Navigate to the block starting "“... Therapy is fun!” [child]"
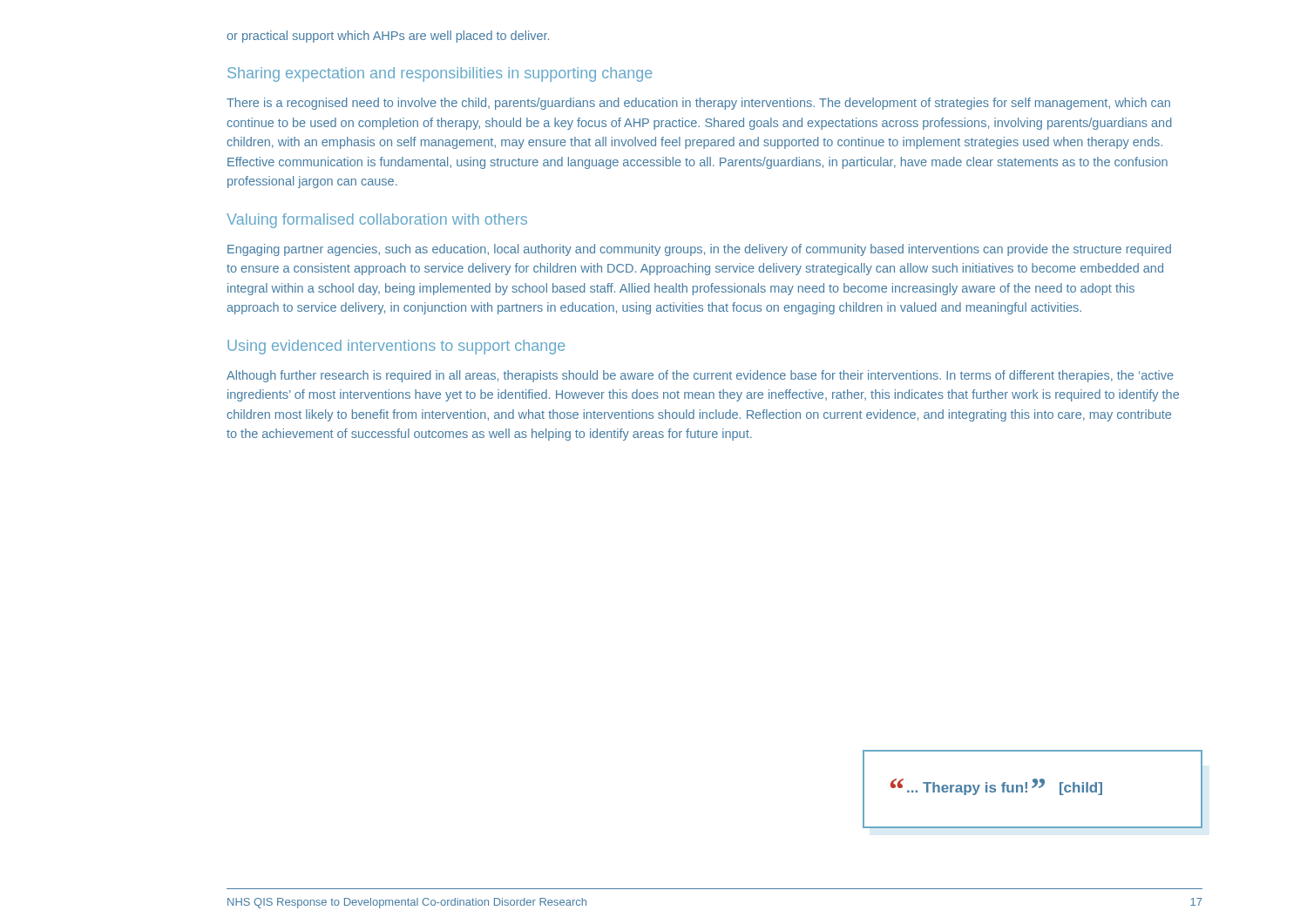The width and height of the screenshot is (1307, 924). 996,789
